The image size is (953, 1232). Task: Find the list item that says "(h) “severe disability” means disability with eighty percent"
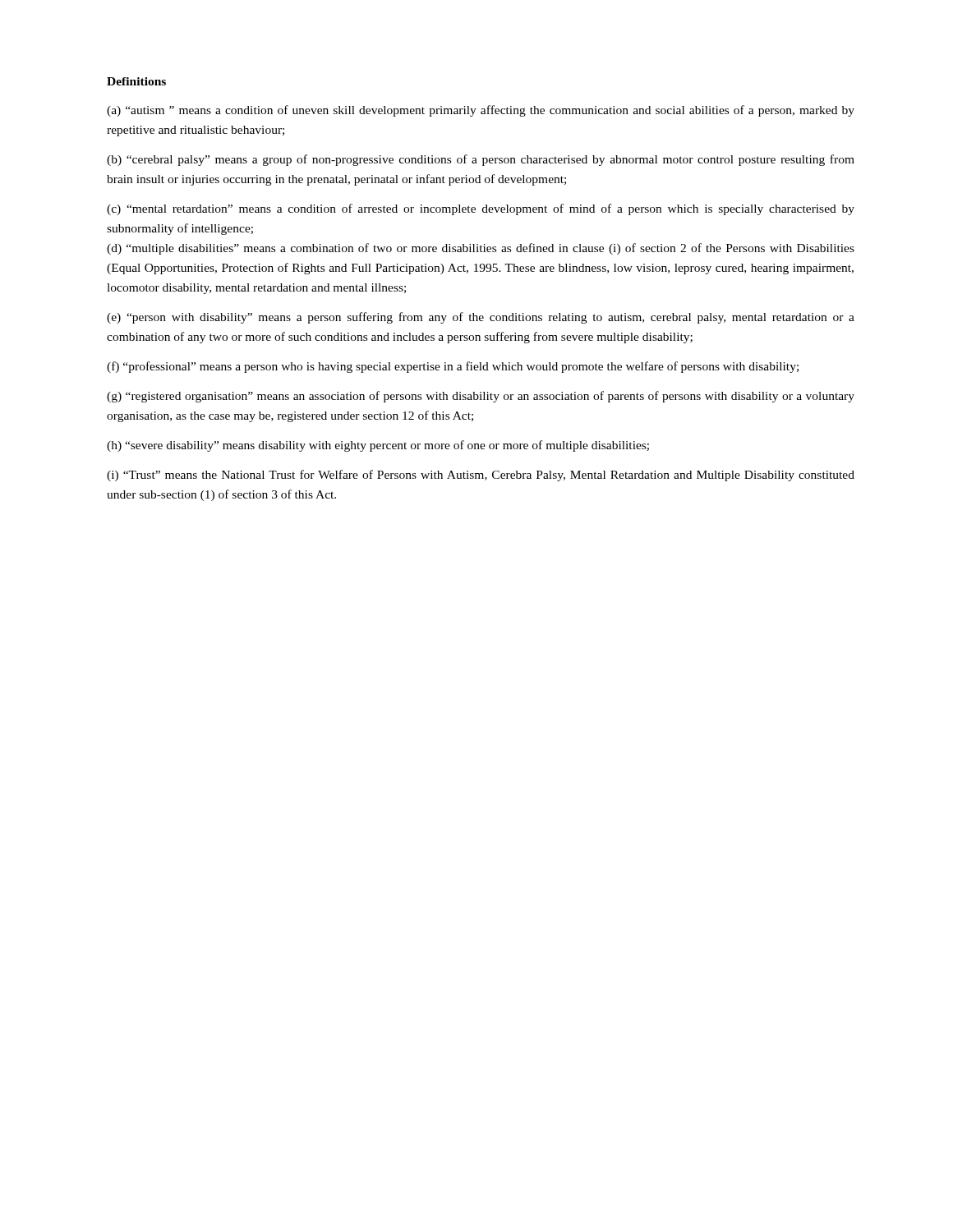coord(378,445)
